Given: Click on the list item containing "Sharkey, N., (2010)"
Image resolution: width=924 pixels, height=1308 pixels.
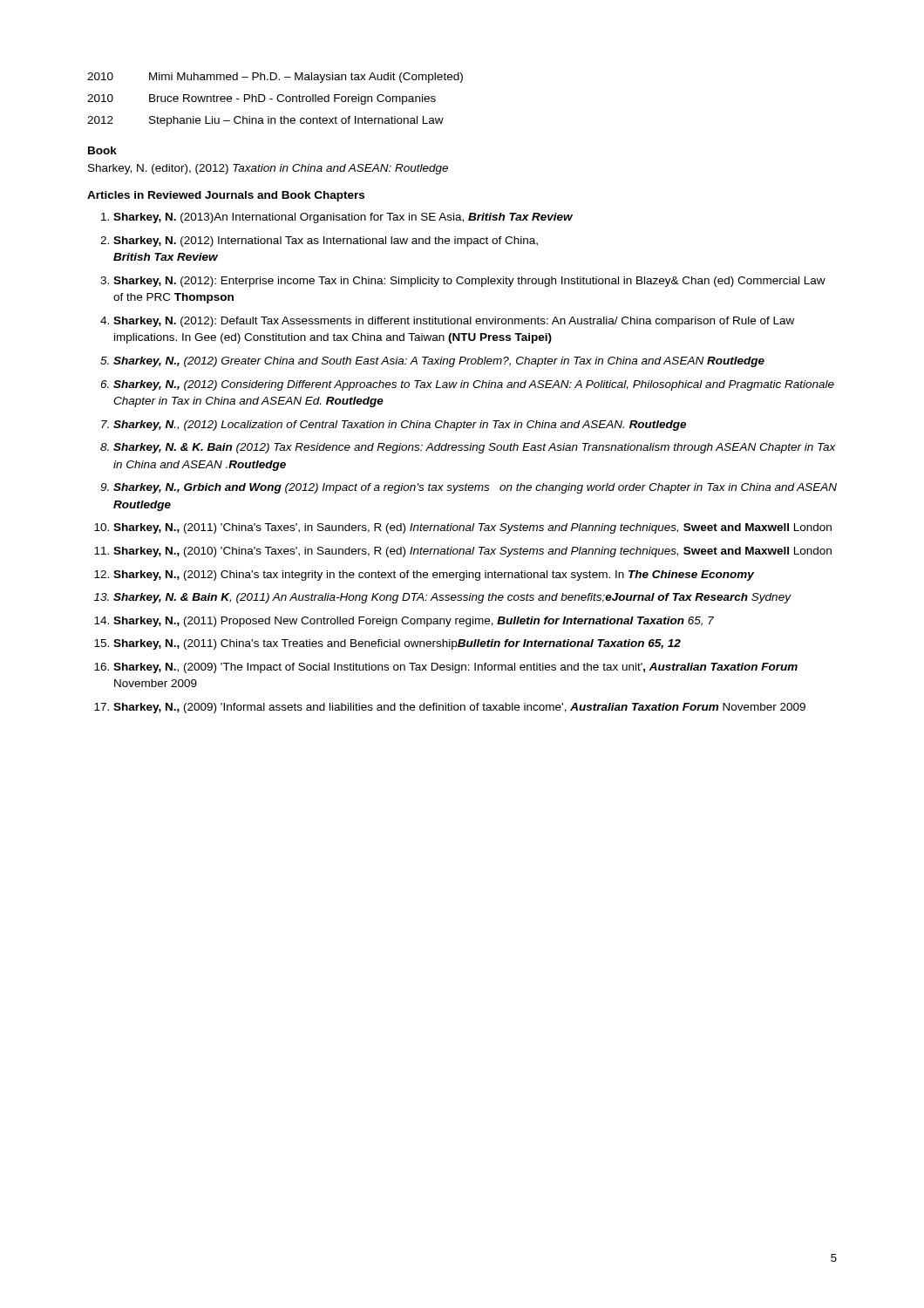Looking at the screenshot, I should tap(475, 551).
